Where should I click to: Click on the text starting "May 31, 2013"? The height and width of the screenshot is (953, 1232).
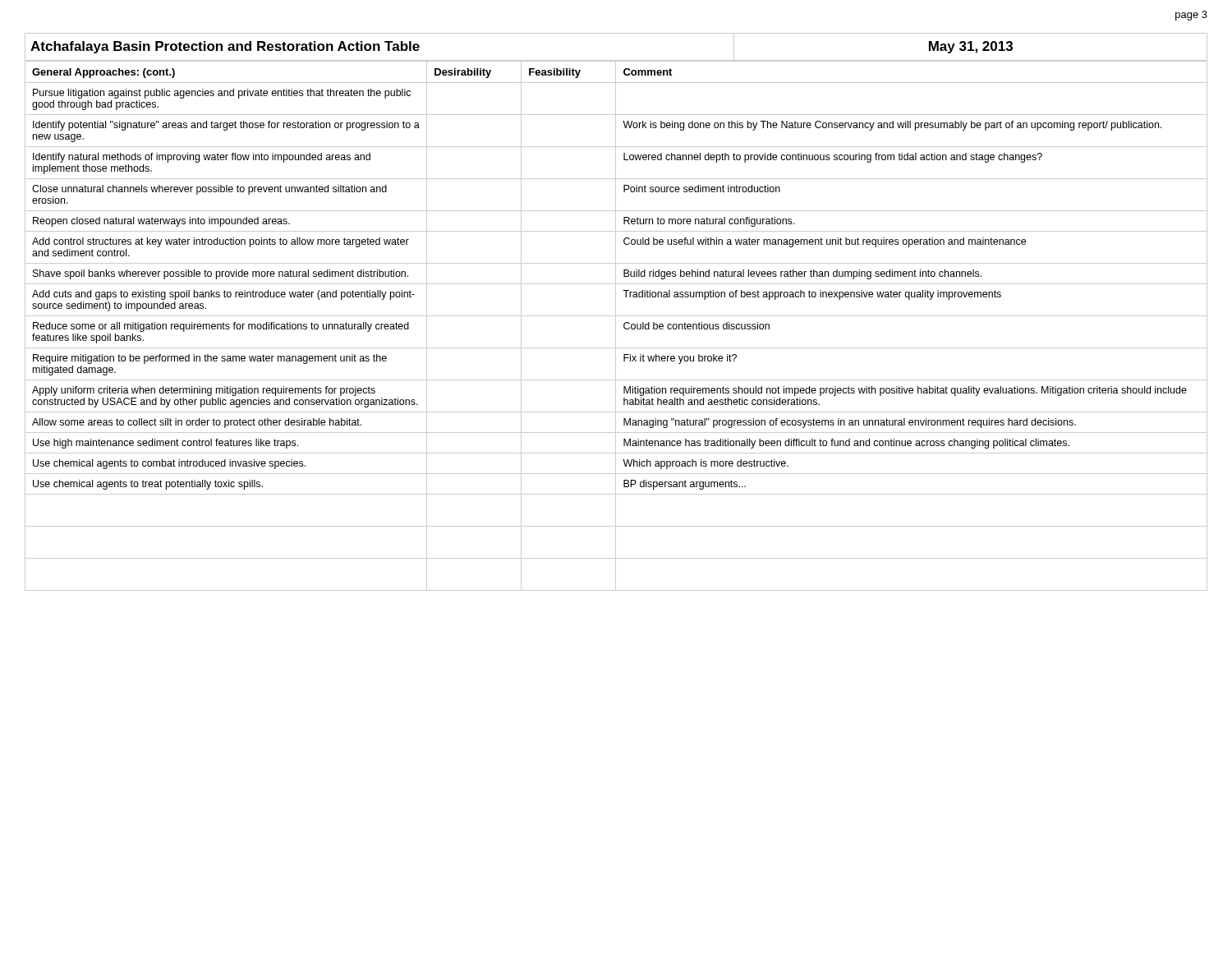(x=971, y=46)
